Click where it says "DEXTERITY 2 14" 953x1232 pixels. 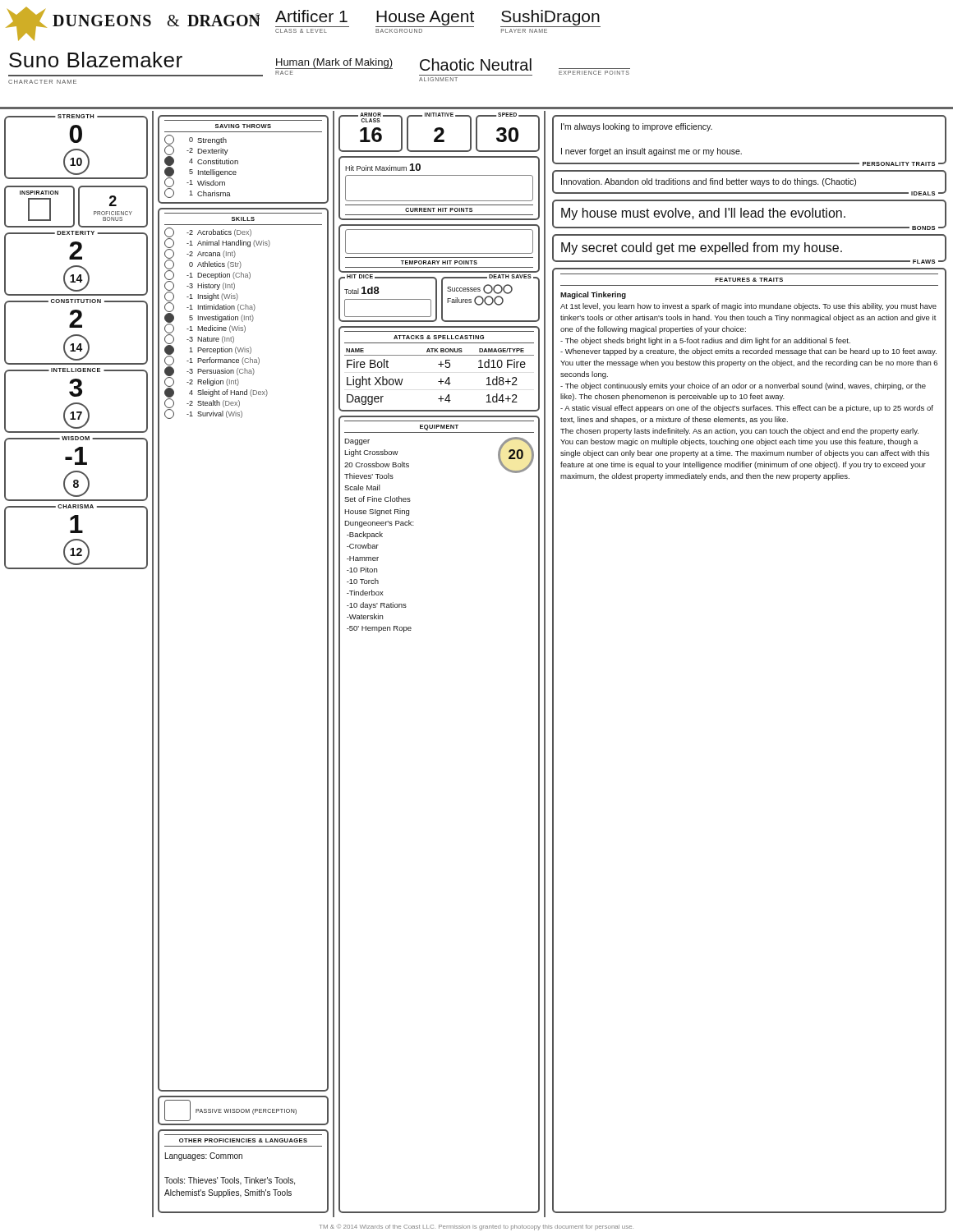(76, 262)
